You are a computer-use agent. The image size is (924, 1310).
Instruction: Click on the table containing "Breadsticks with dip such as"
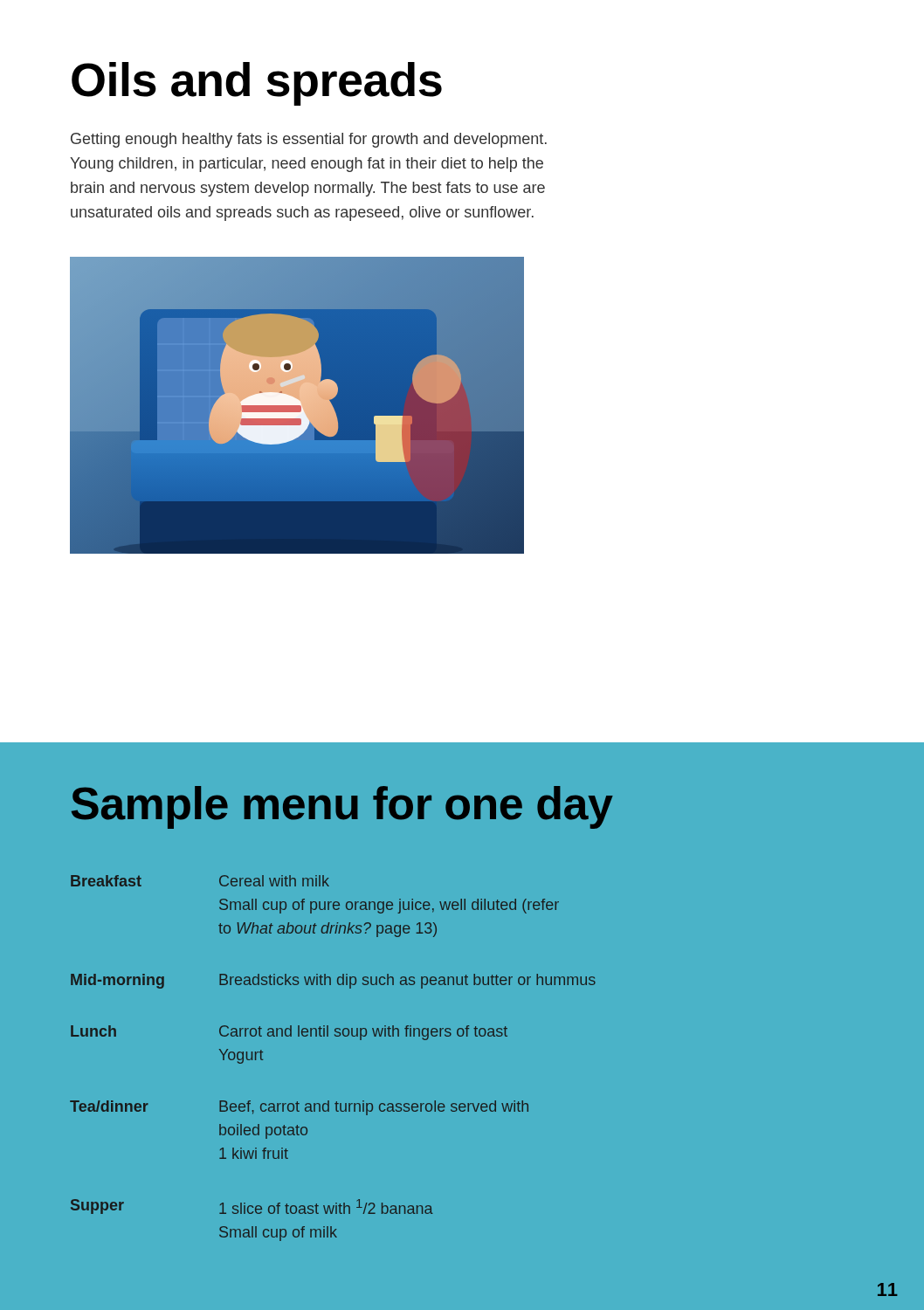462,1062
